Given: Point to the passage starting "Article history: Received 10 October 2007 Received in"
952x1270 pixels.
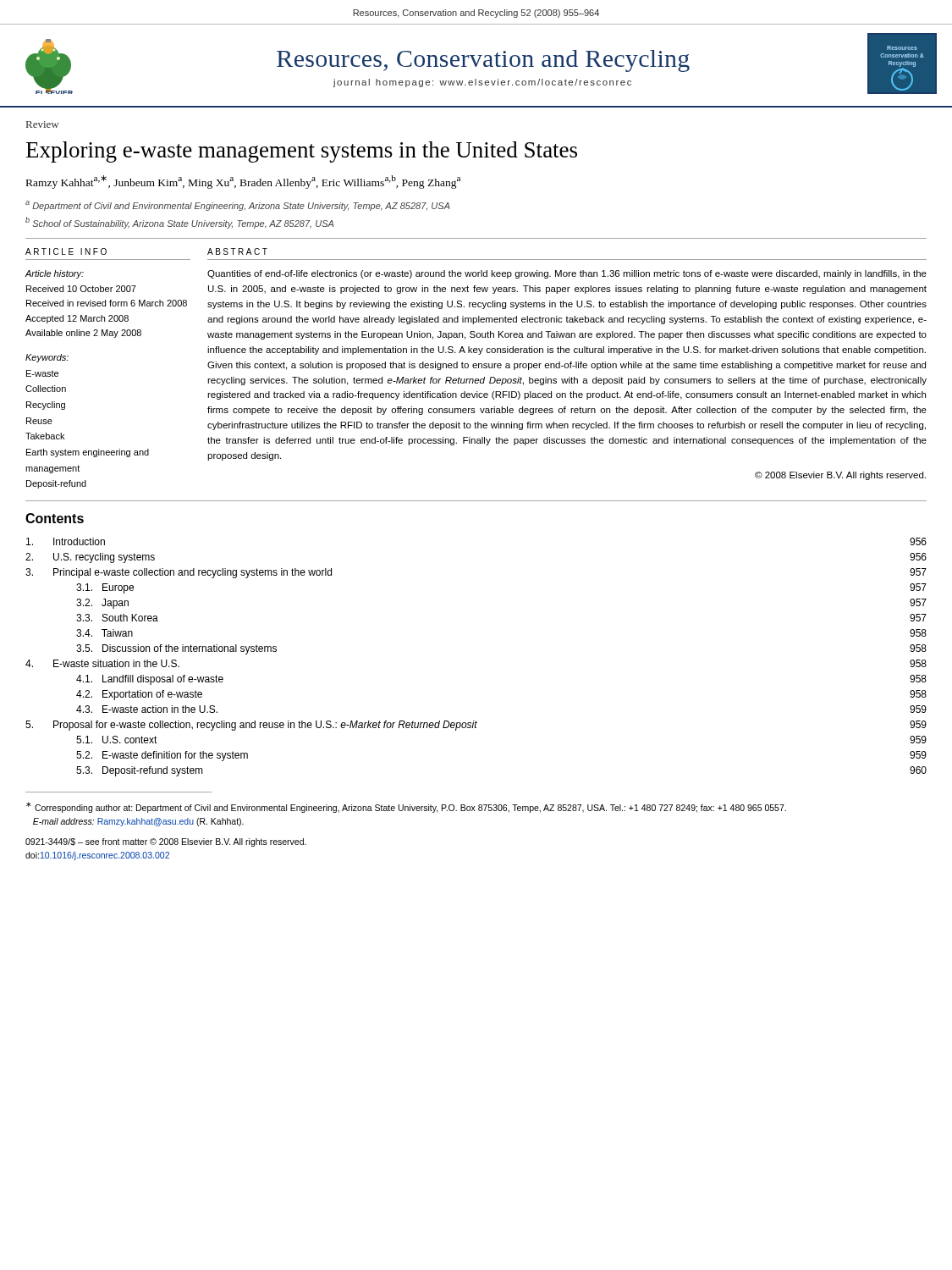Looking at the screenshot, I should pyautogui.click(x=106, y=303).
